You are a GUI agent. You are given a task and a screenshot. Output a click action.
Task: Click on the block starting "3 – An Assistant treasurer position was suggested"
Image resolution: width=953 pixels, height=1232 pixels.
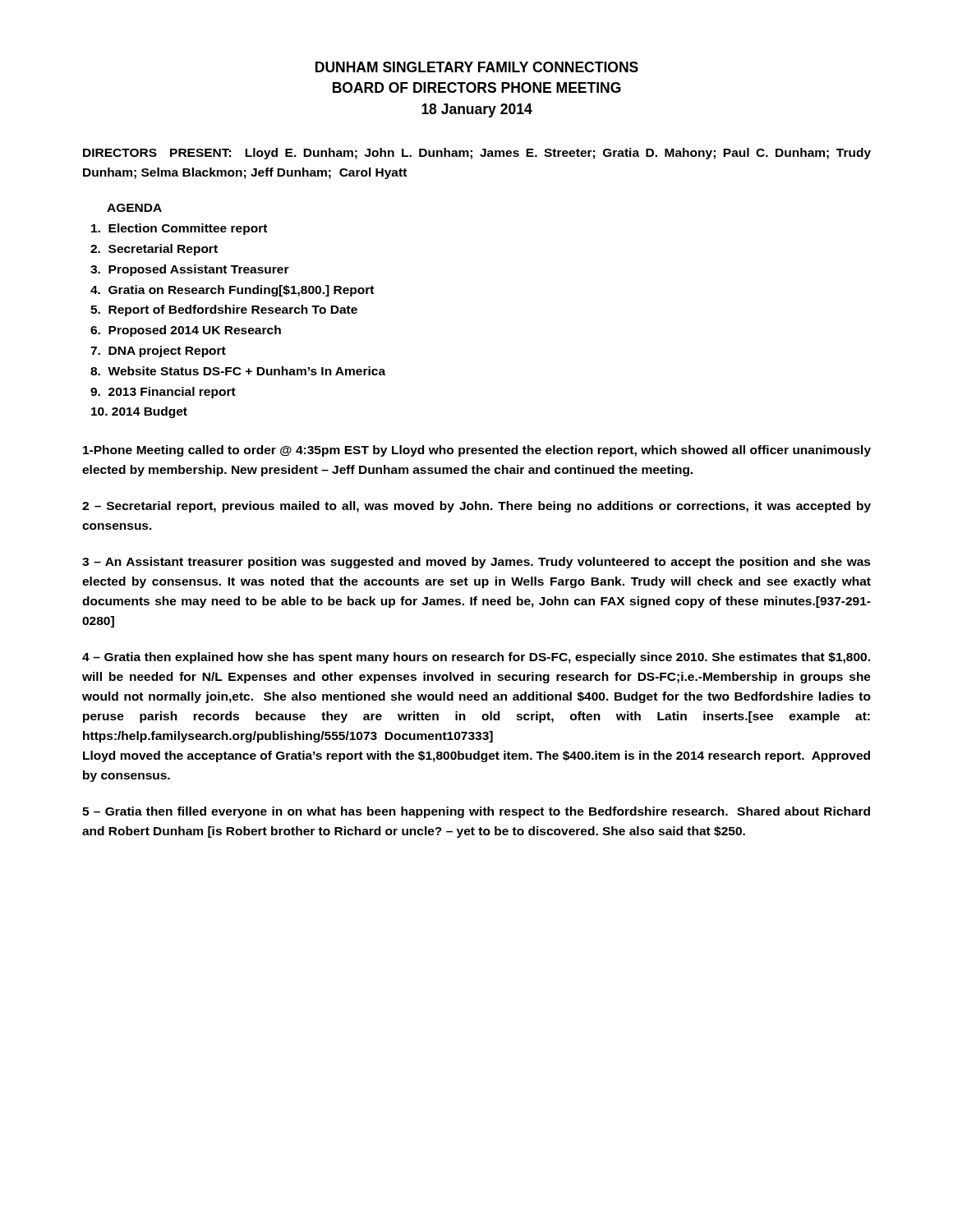click(476, 591)
